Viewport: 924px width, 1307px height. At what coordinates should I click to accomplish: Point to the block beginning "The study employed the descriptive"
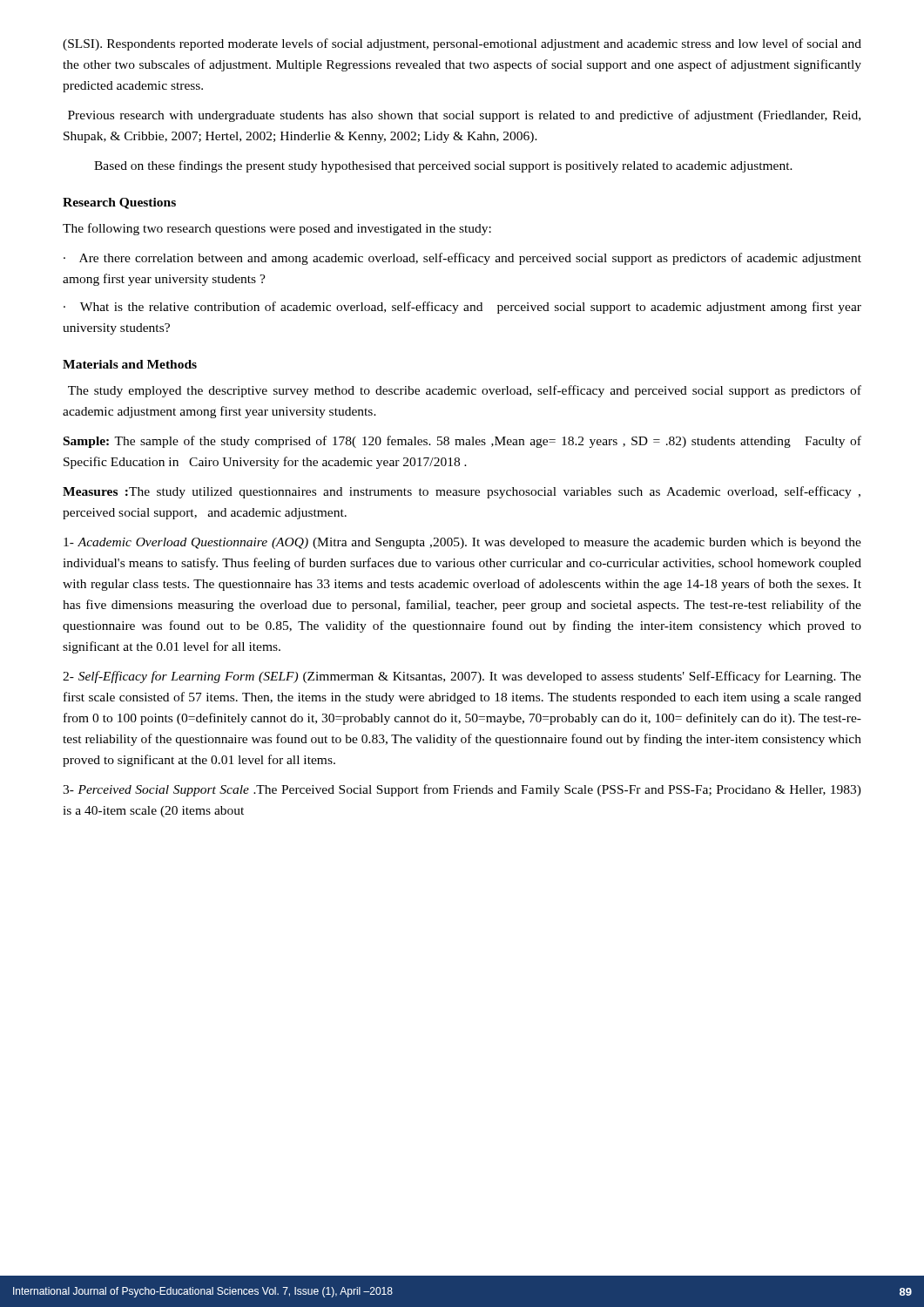pos(462,401)
